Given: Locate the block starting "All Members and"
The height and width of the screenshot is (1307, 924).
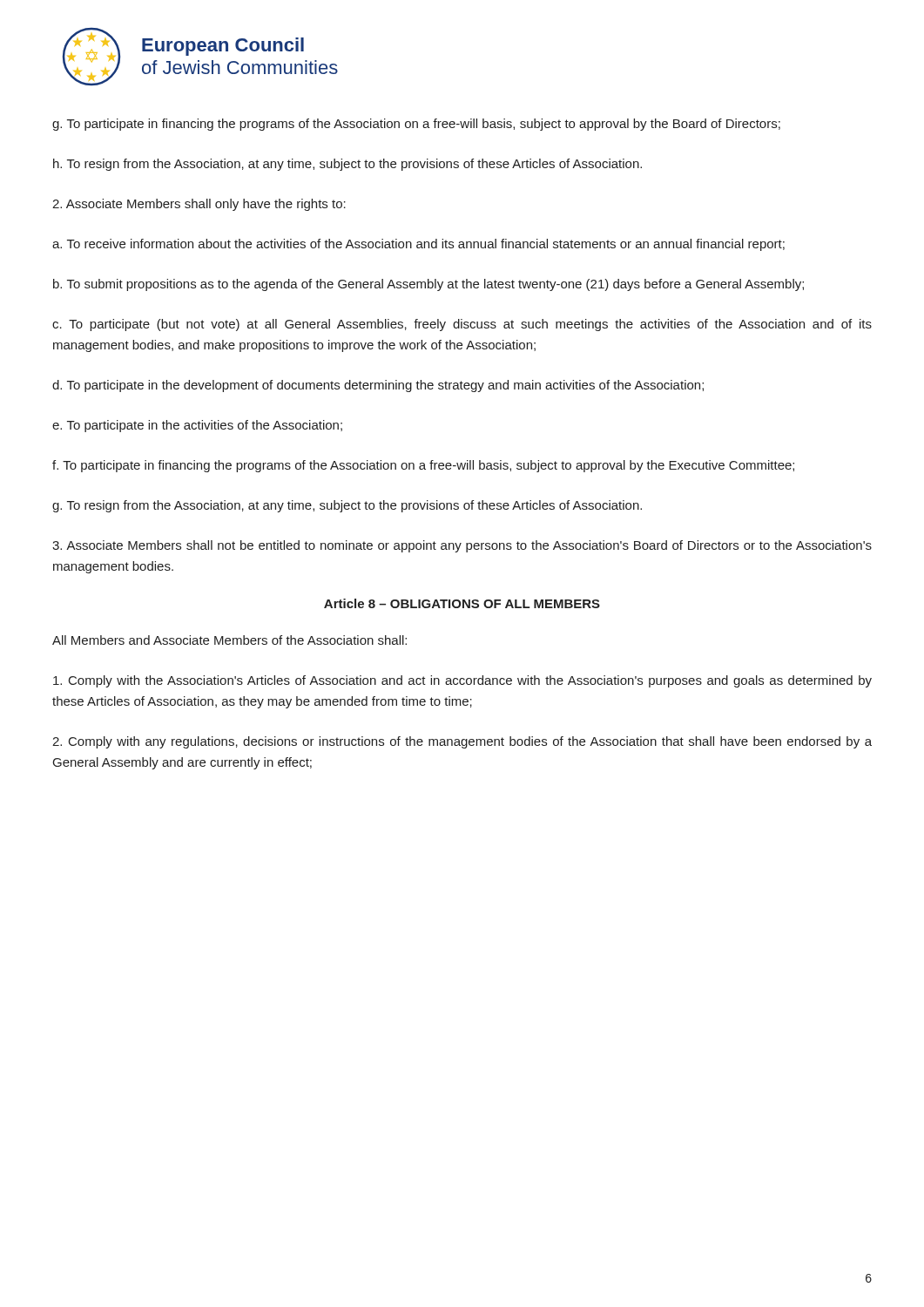Looking at the screenshot, I should [230, 640].
